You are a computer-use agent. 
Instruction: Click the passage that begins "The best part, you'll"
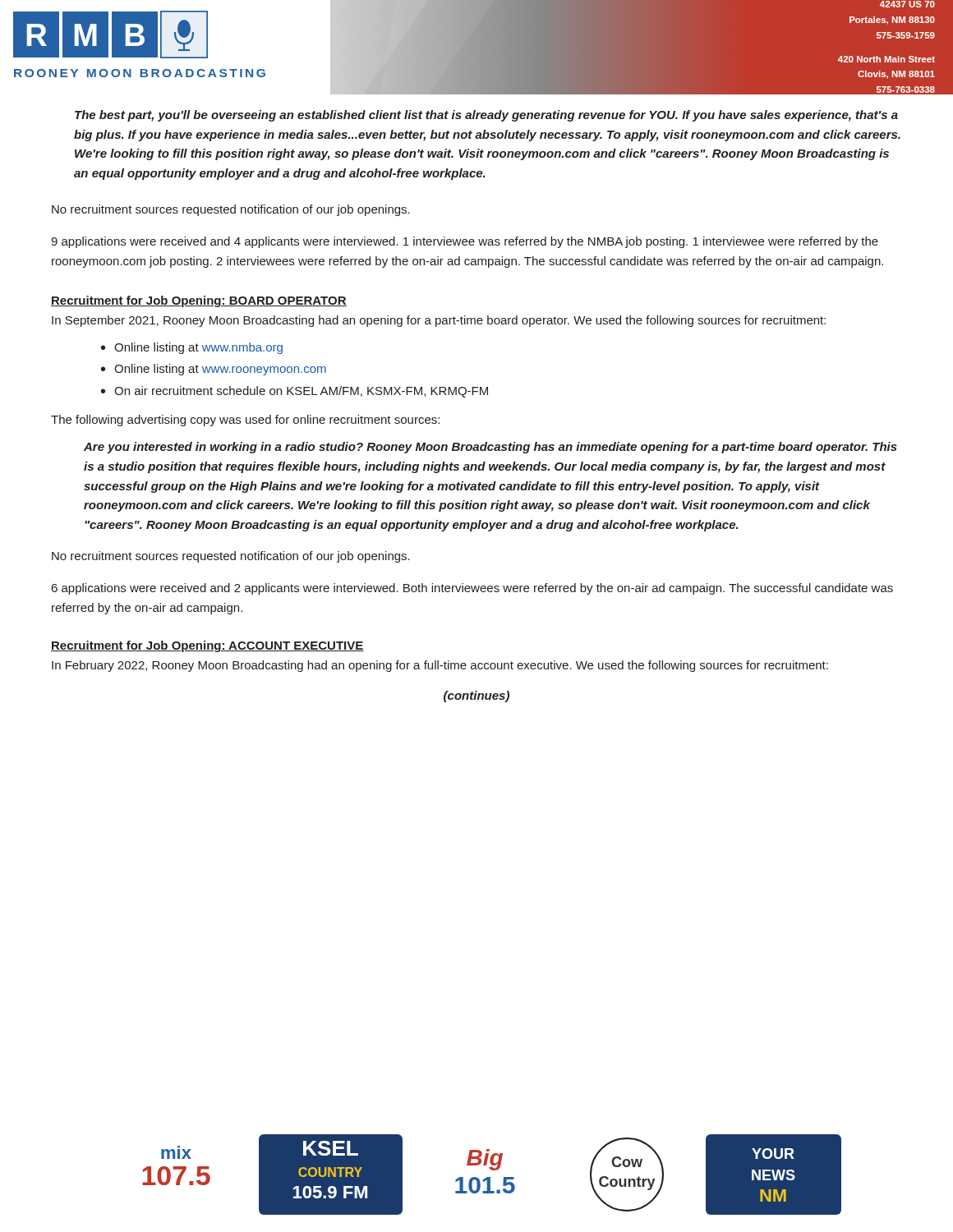(x=488, y=144)
